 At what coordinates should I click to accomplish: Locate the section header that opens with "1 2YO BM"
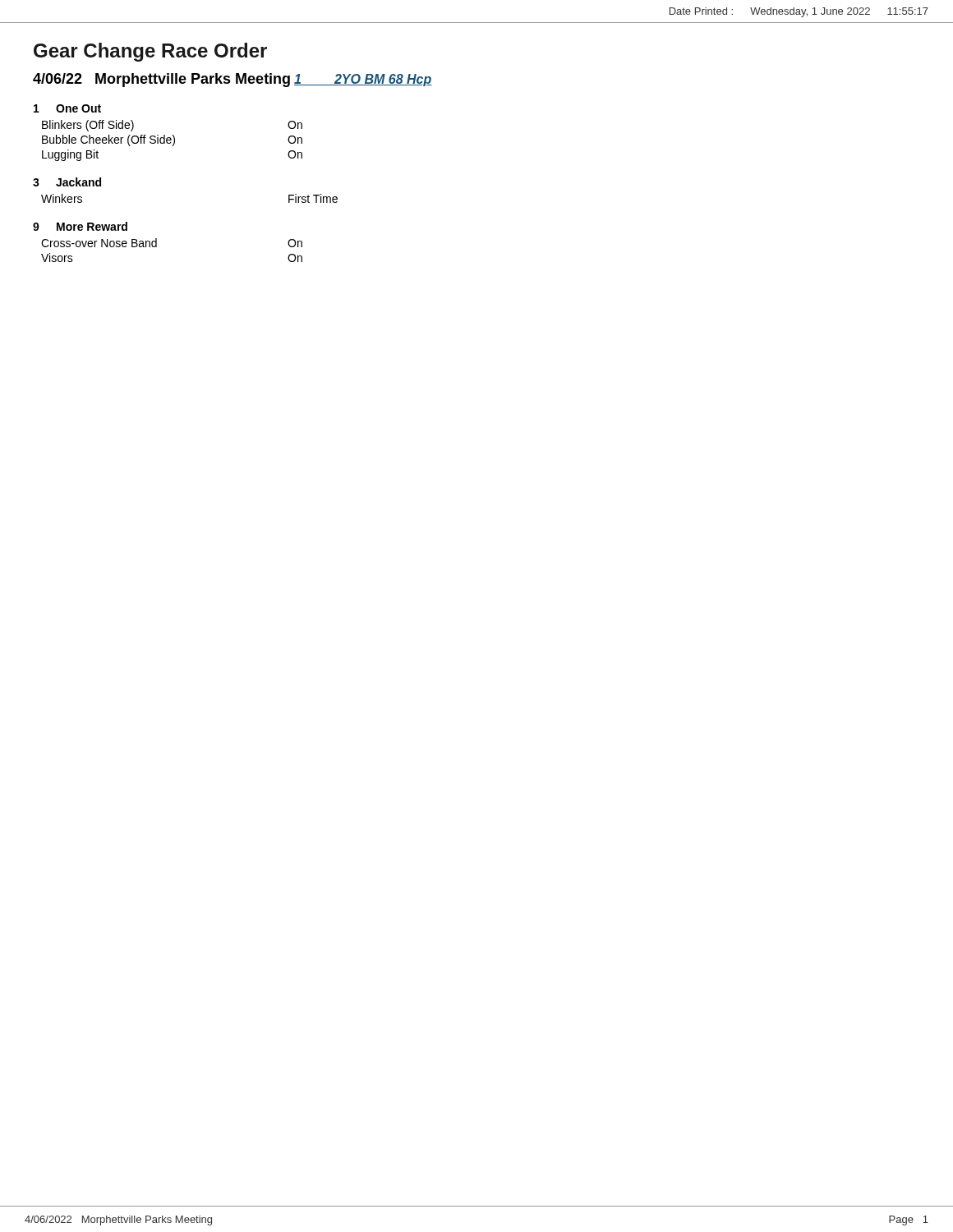(363, 80)
